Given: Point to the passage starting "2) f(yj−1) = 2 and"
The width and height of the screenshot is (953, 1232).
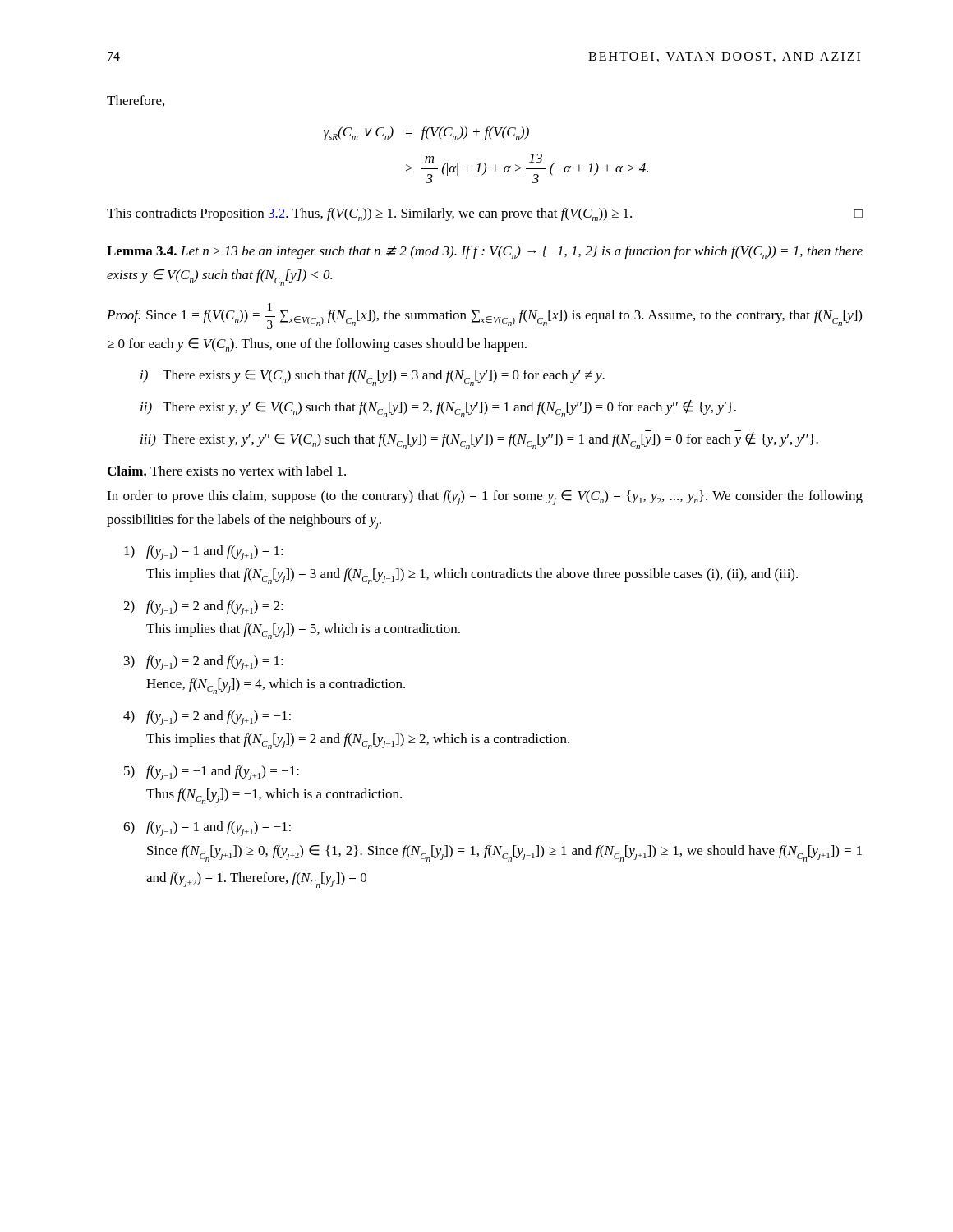Looking at the screenshot, I should (203, 608).
